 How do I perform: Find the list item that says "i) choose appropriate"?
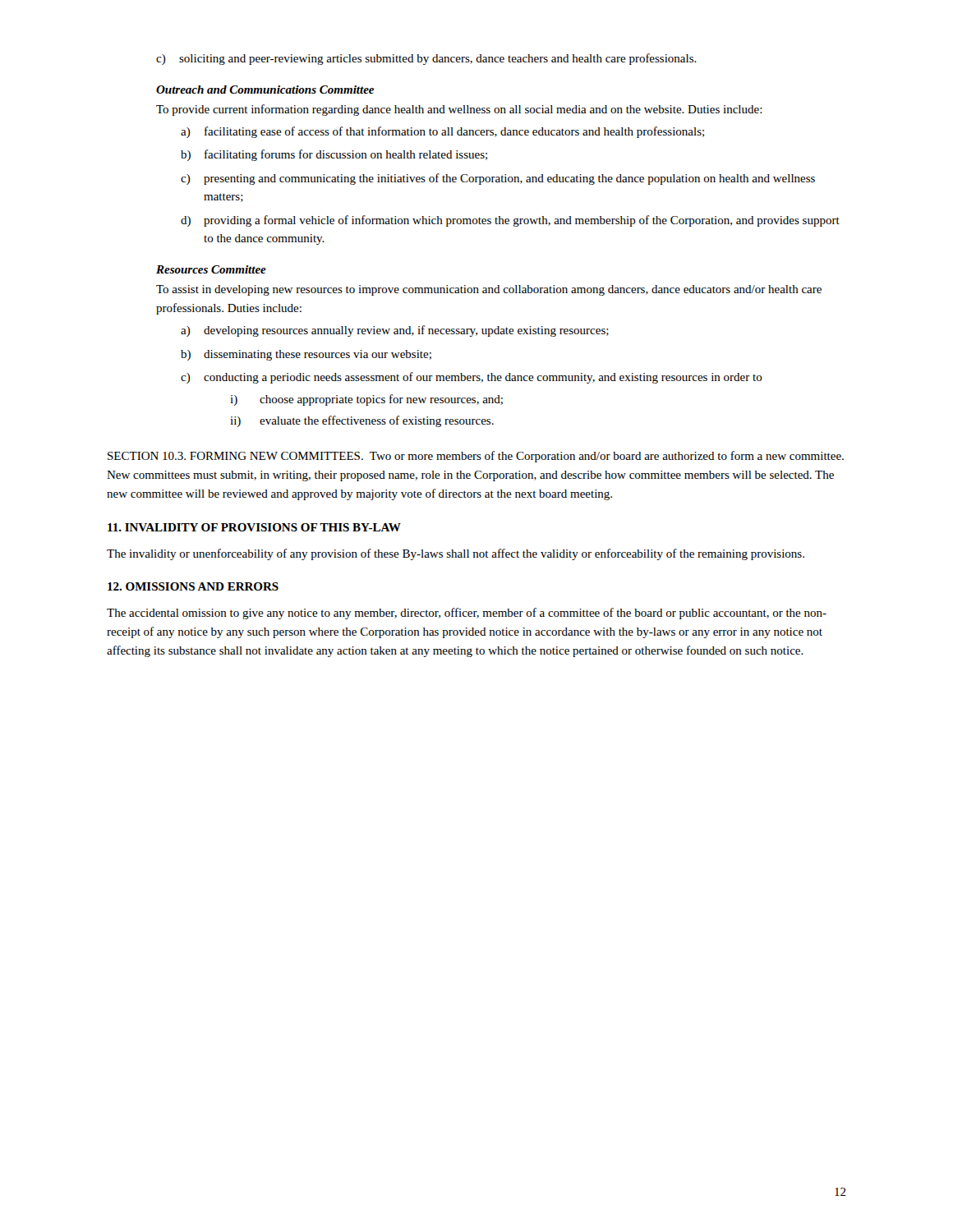pyautogui.click(x=367, y=399)
